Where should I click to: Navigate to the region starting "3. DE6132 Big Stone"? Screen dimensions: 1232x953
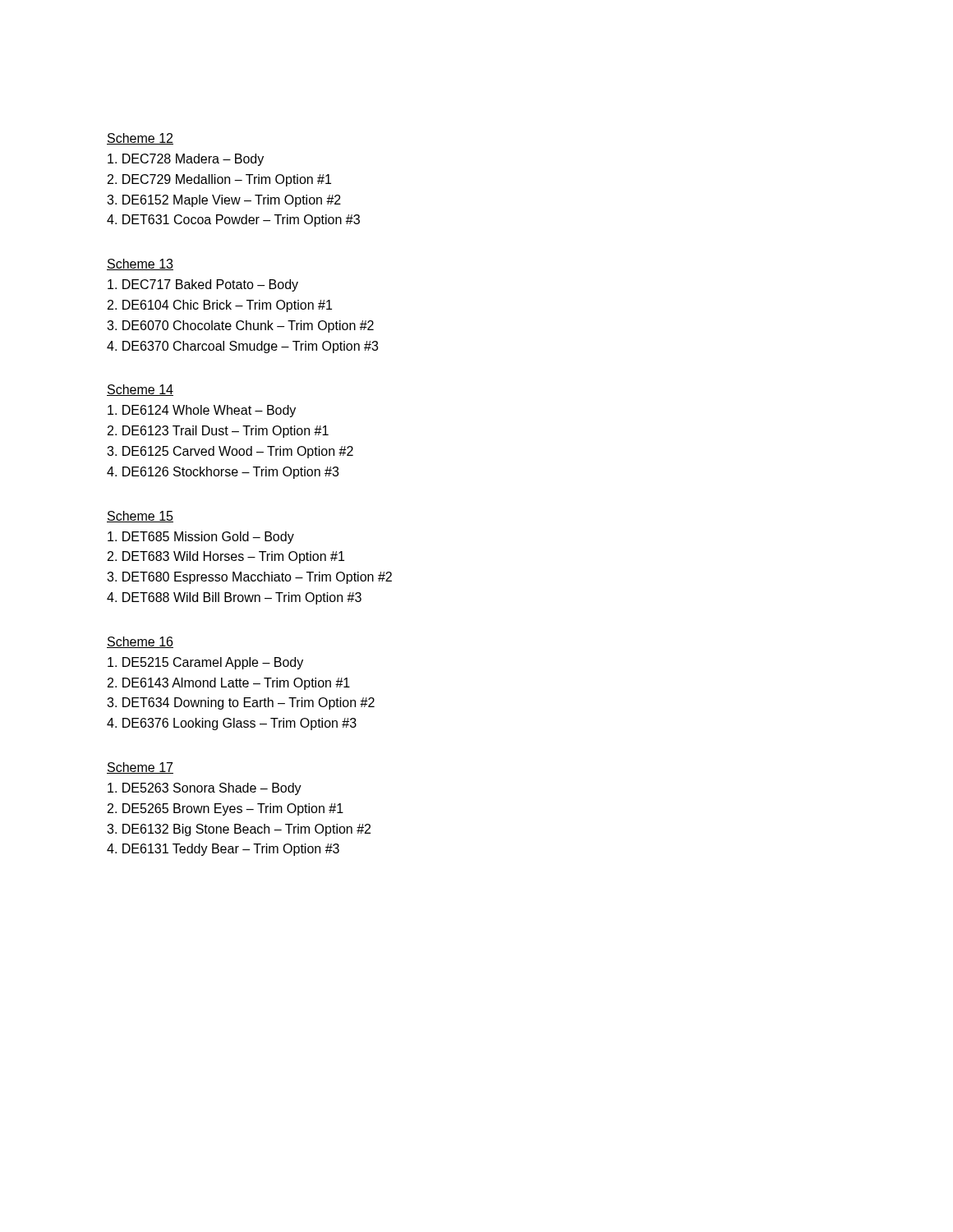[x=239, y=829]
